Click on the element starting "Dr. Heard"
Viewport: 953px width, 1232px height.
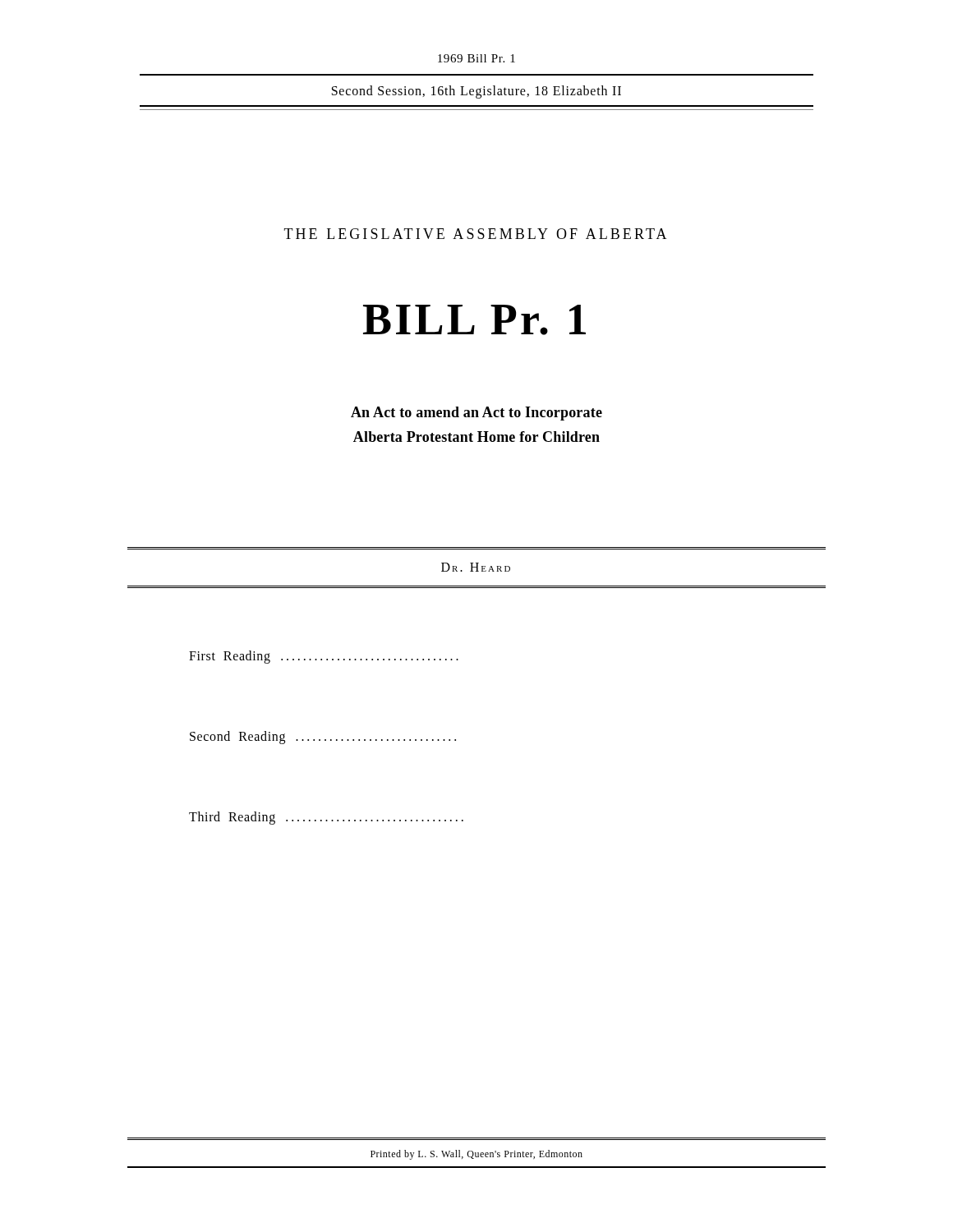click(476, 567)
